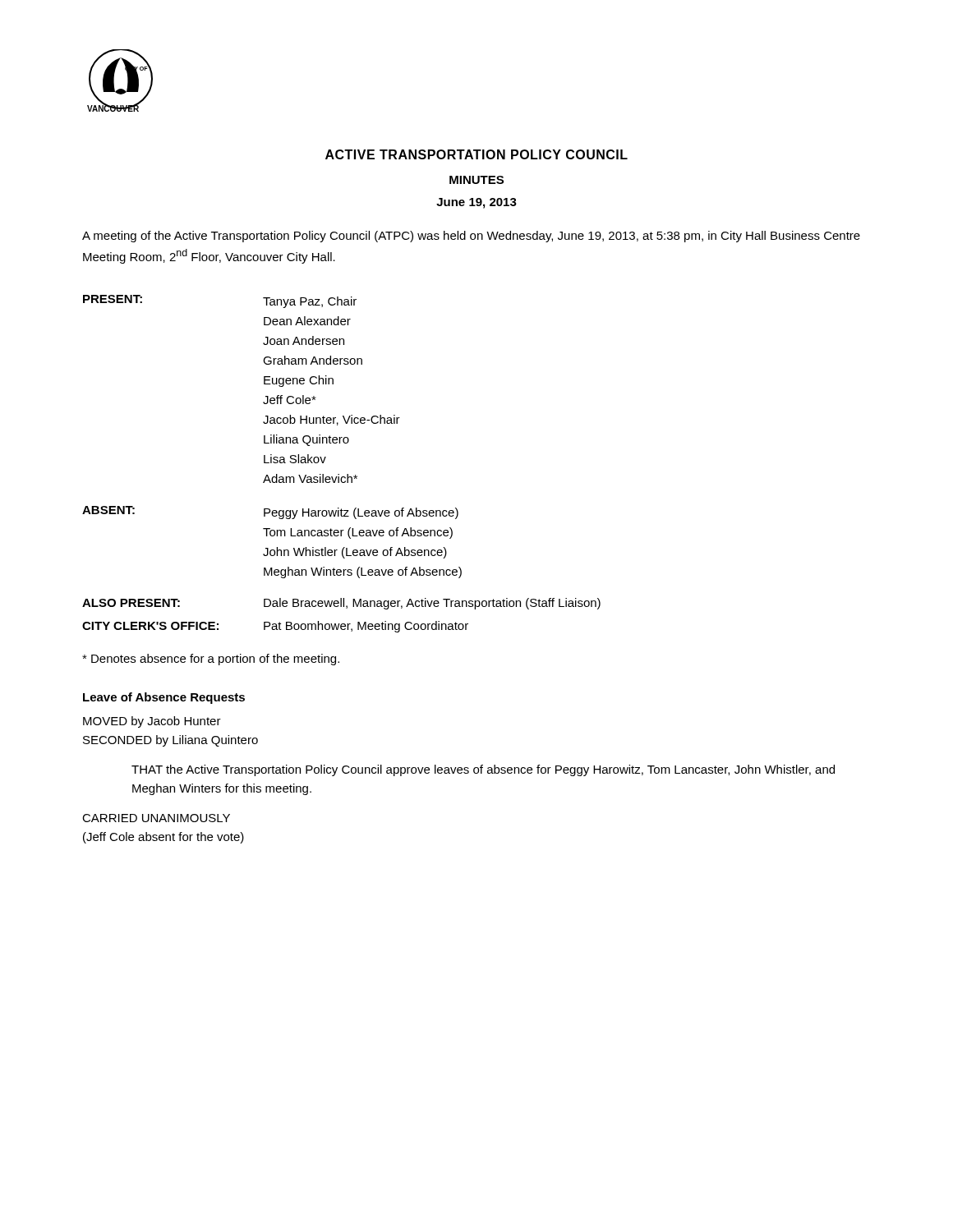Click where it says "Leave of Absence Requests"
Screen dimensions: 1232x953
164,697
